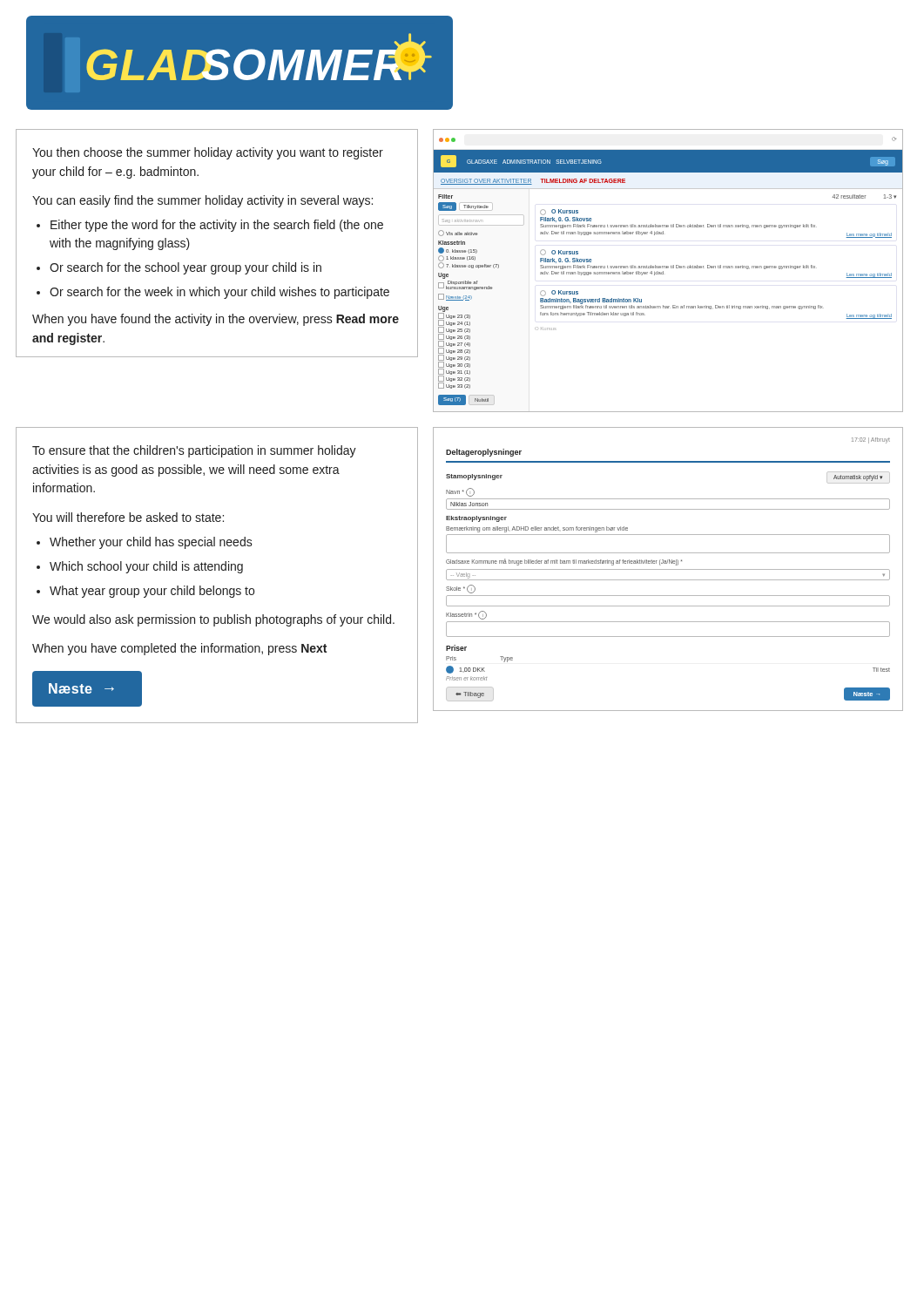Find the region starting "Which school your child is attending"
Image resolution: width=924 pixels, height=1307 pixels.
pos(147,566)
